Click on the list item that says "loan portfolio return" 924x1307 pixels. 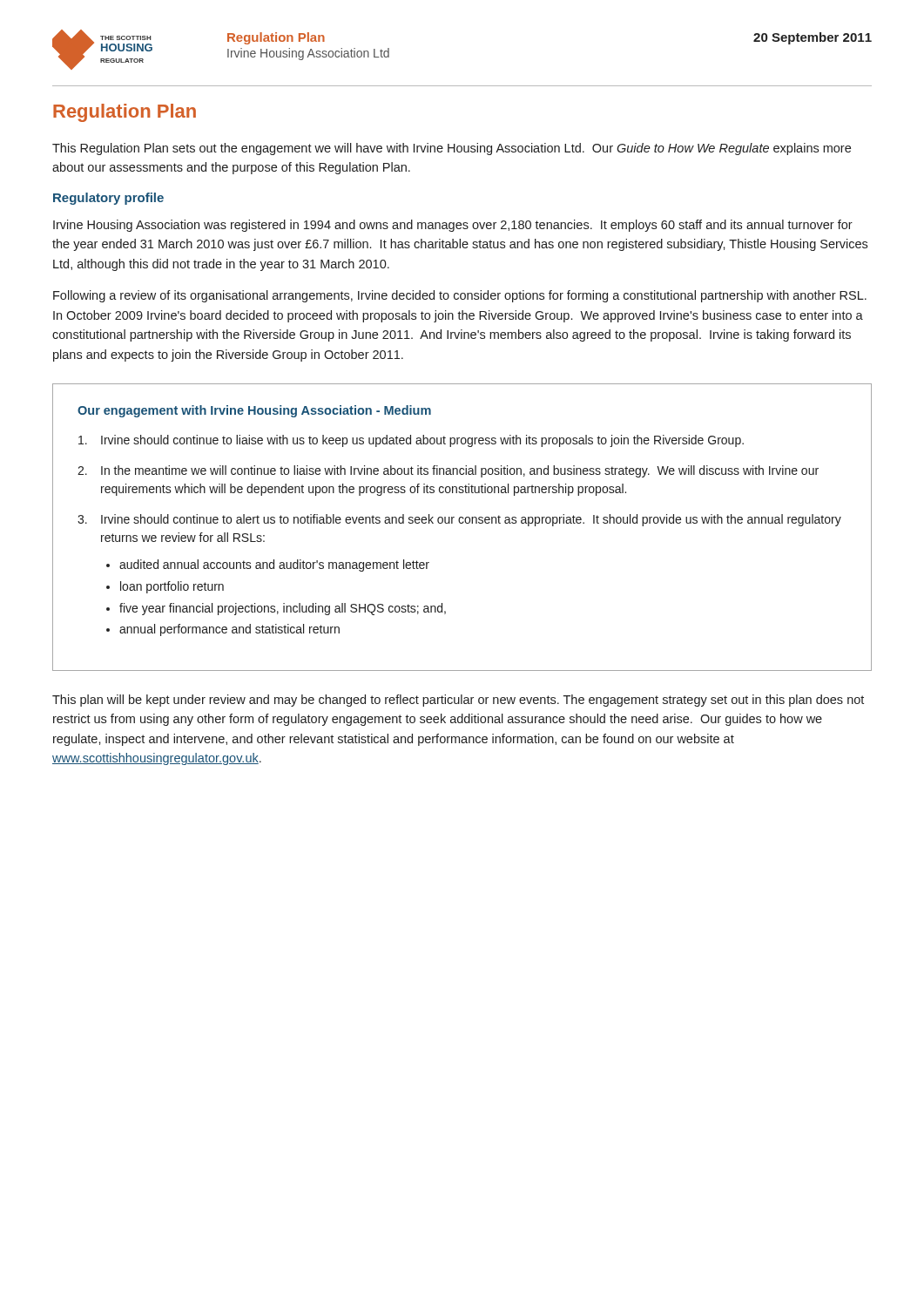click(x=172, y=586)
